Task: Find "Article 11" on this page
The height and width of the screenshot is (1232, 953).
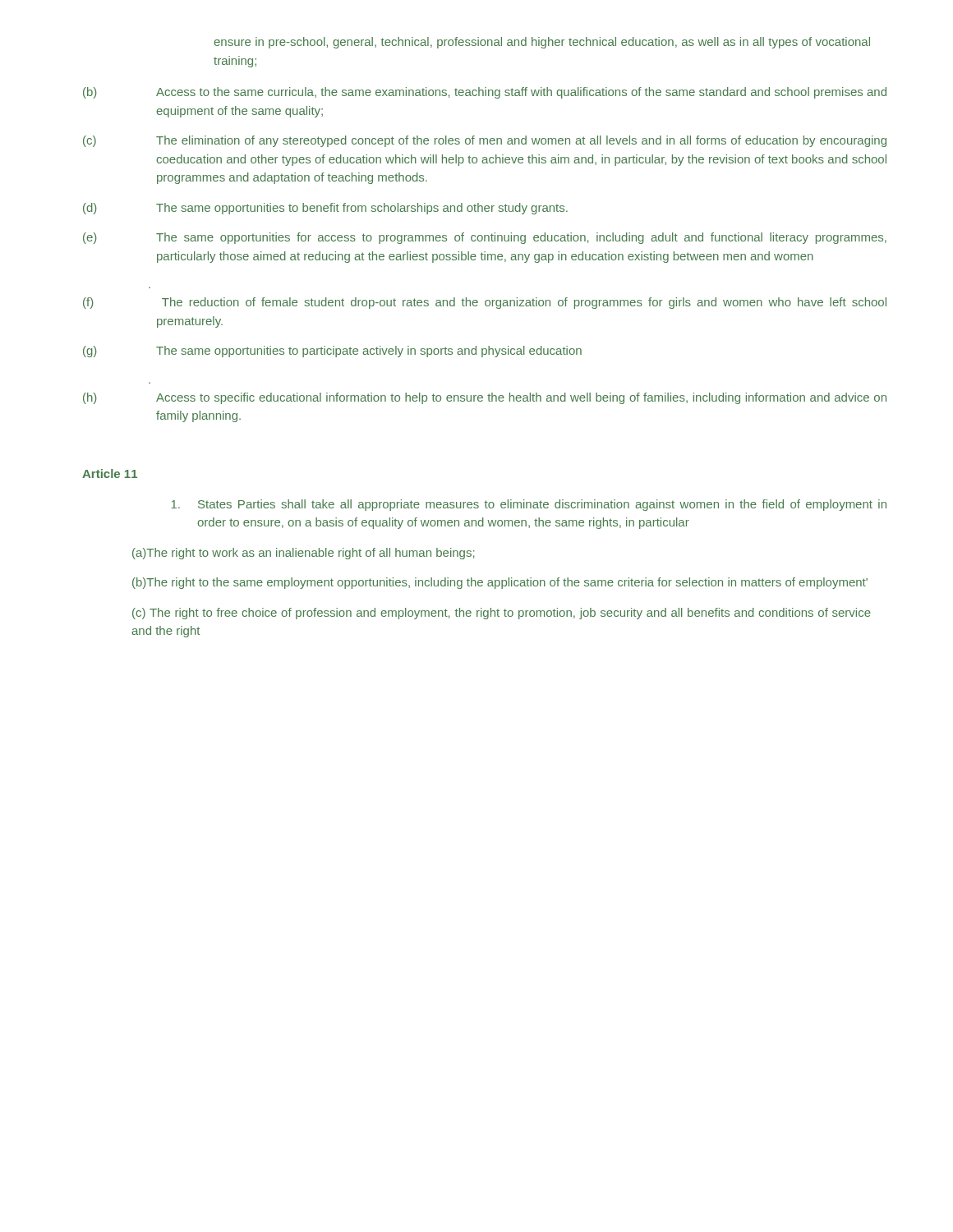Action: pos(110,473)
